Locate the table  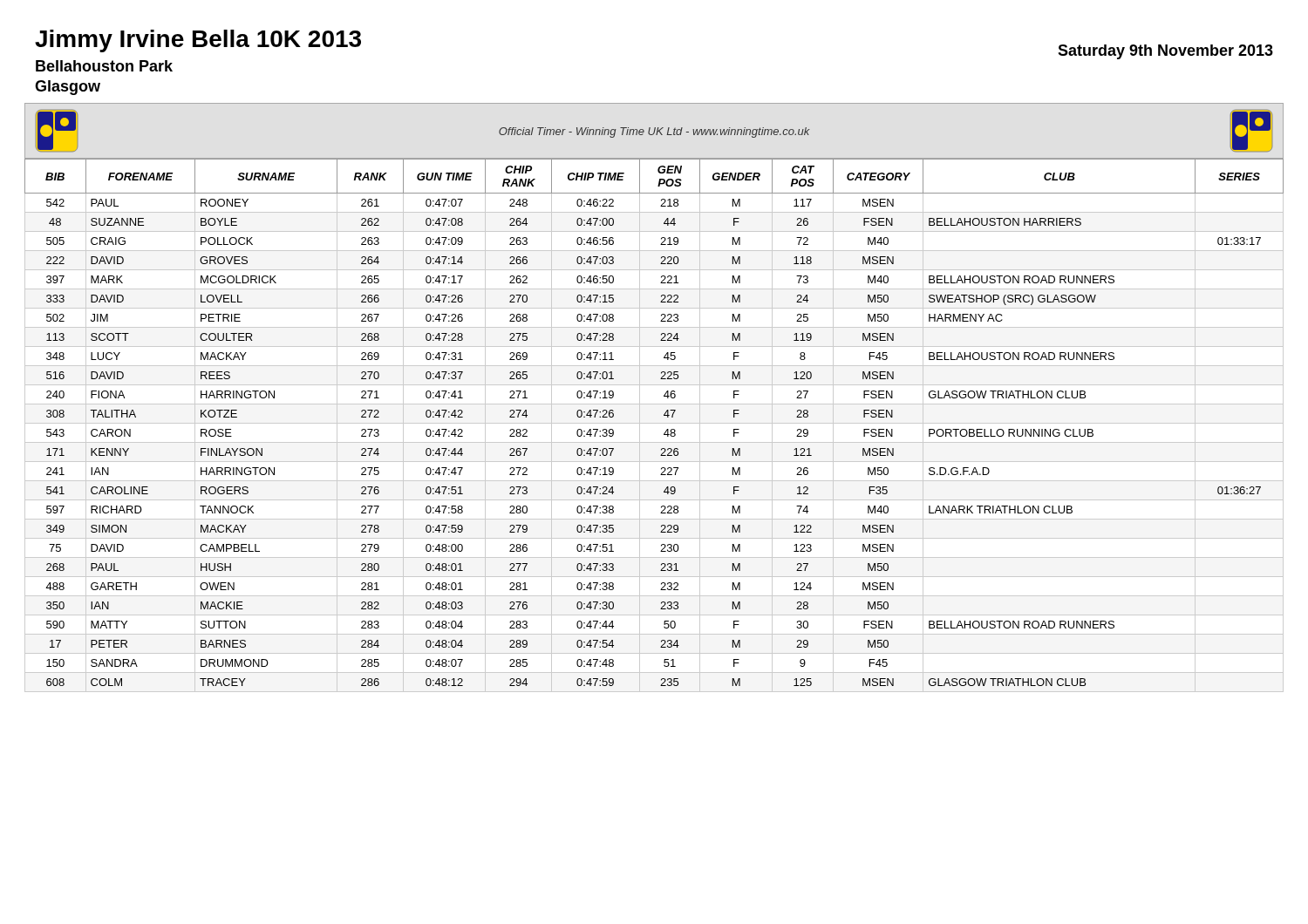tap(654, 398)
